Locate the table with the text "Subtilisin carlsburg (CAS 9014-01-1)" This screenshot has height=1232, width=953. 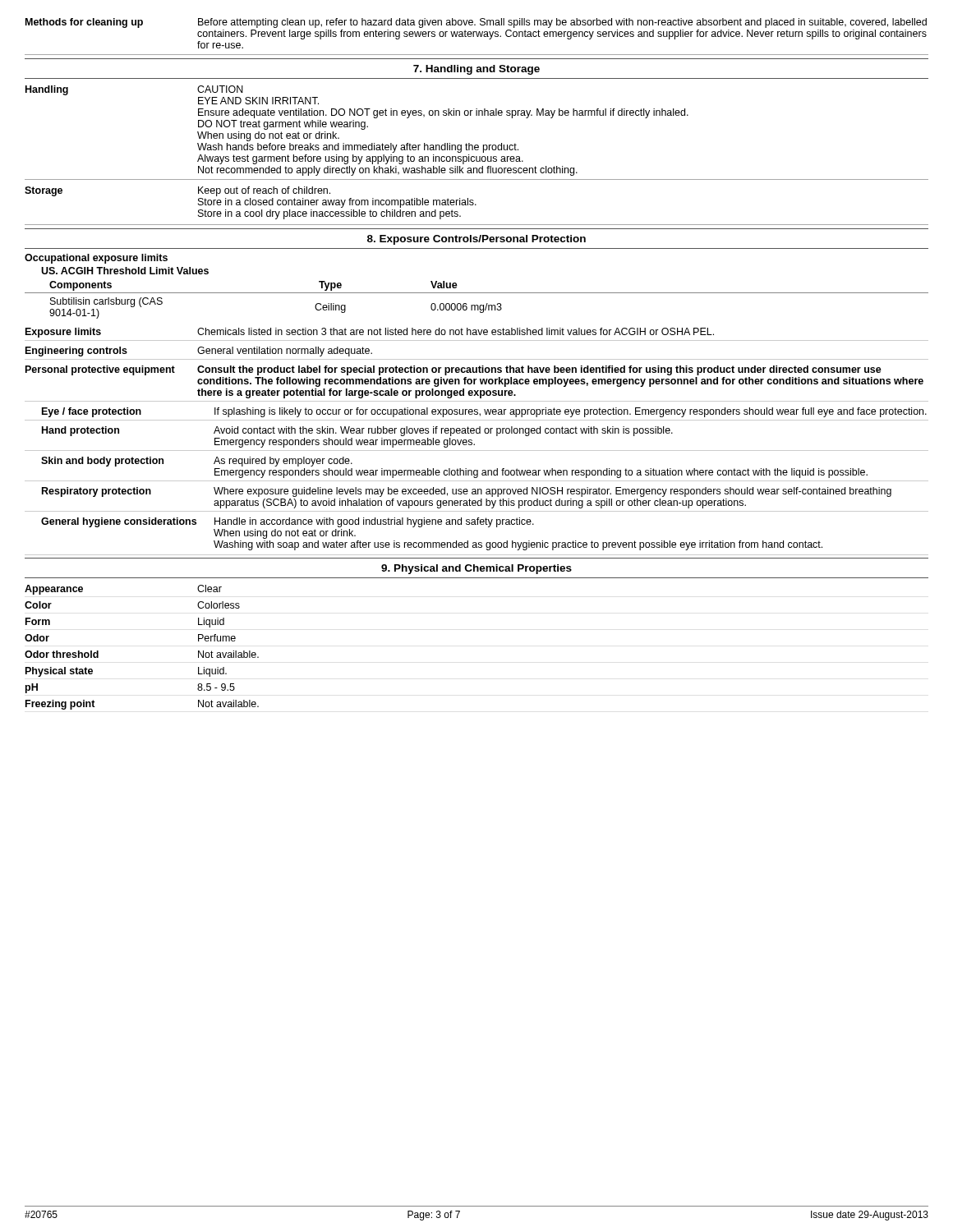(476, 299)
